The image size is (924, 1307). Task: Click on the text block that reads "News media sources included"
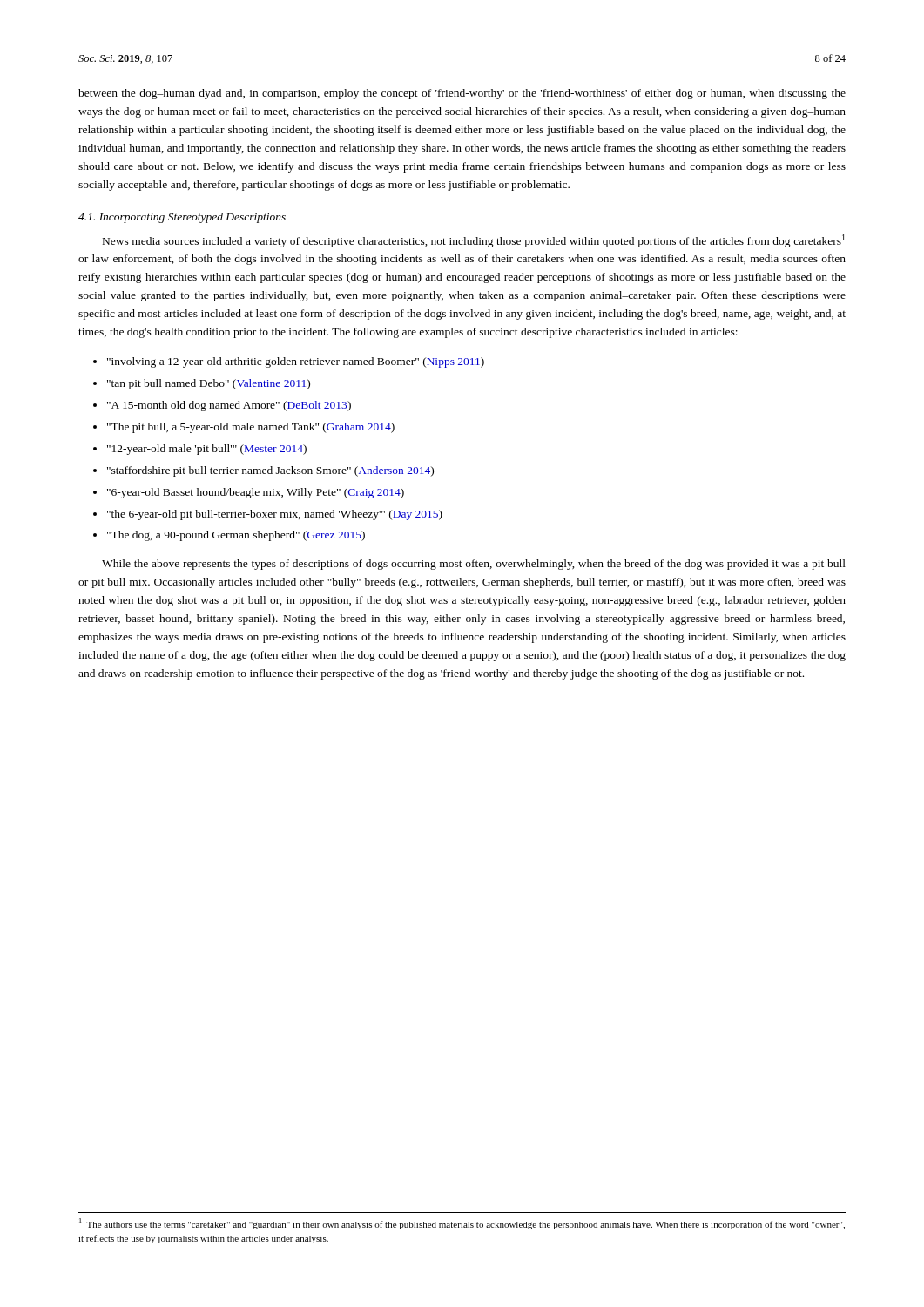[462, 287]
